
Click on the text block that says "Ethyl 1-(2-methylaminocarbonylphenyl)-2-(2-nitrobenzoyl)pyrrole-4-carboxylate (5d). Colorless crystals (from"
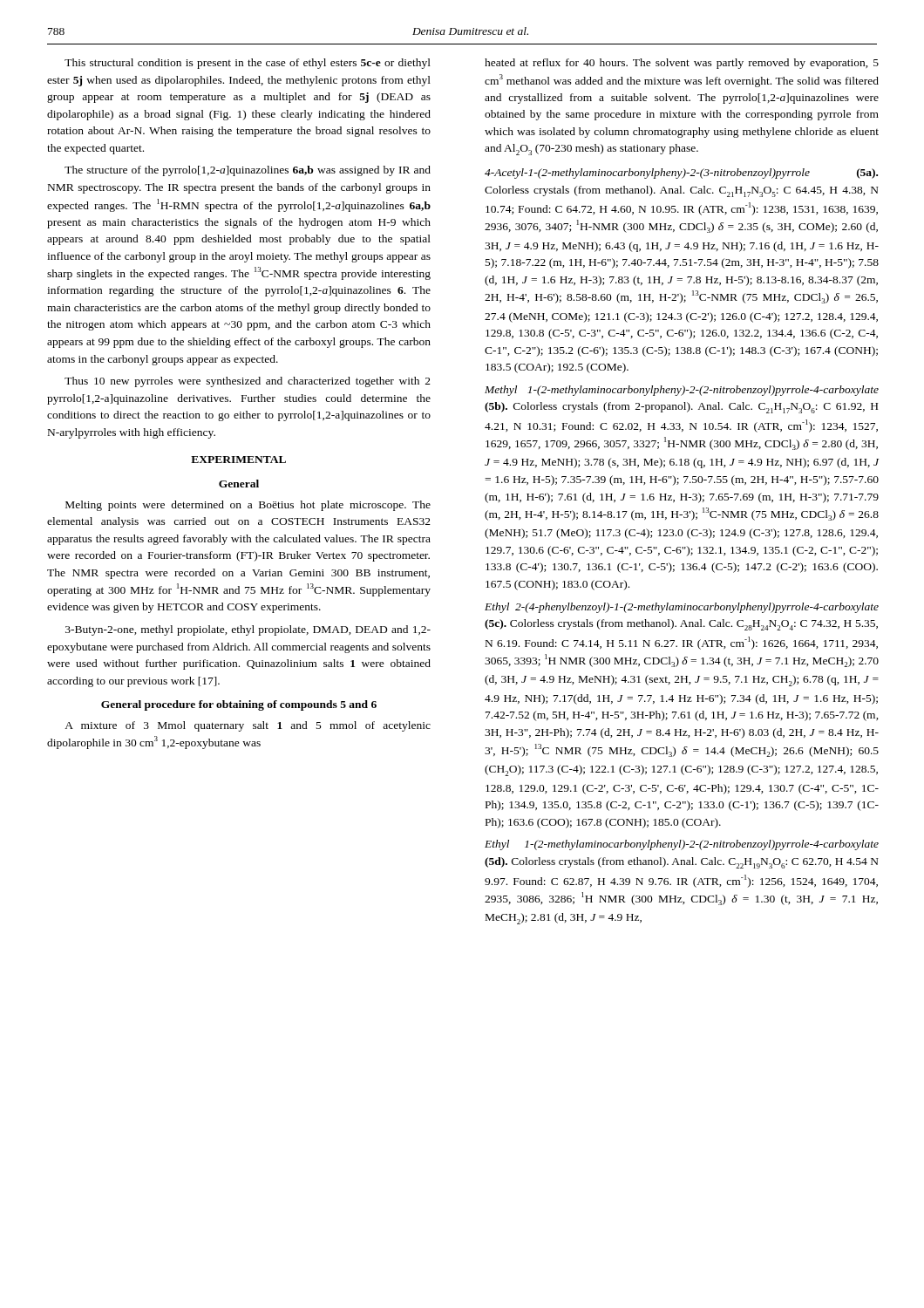(682, 882)
